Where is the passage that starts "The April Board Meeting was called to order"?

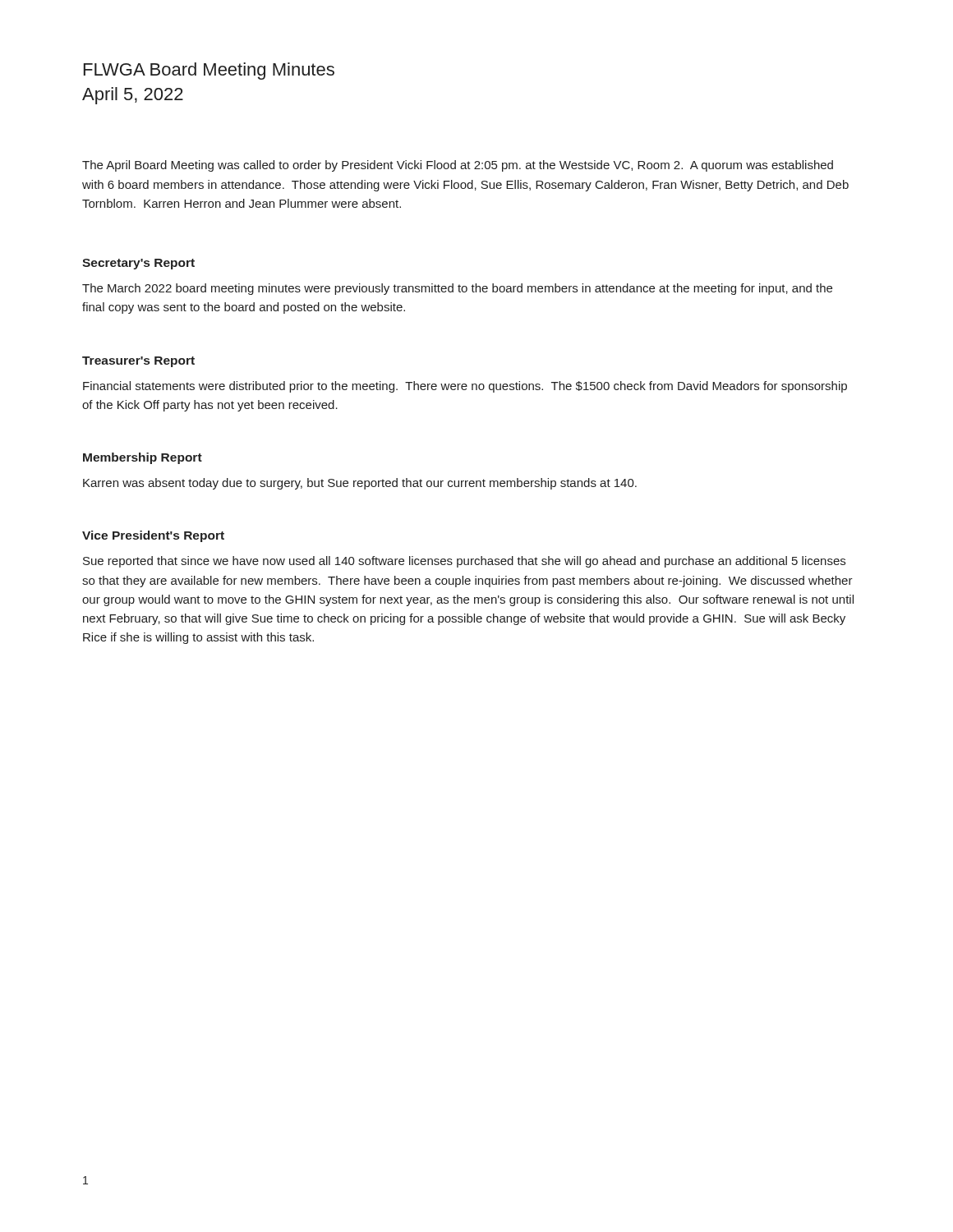pos(465,184)
